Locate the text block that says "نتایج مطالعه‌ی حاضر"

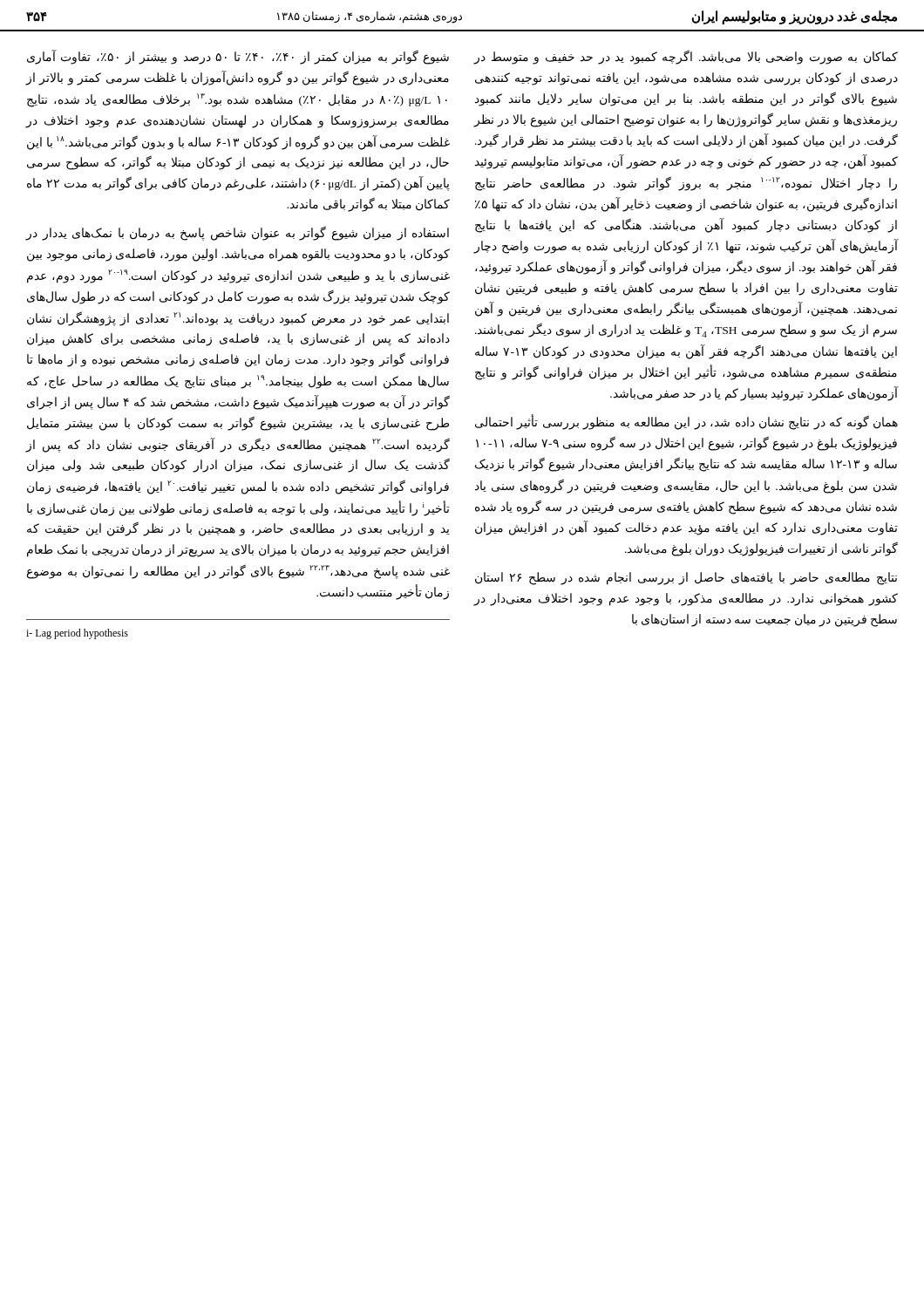pos(686,599)
